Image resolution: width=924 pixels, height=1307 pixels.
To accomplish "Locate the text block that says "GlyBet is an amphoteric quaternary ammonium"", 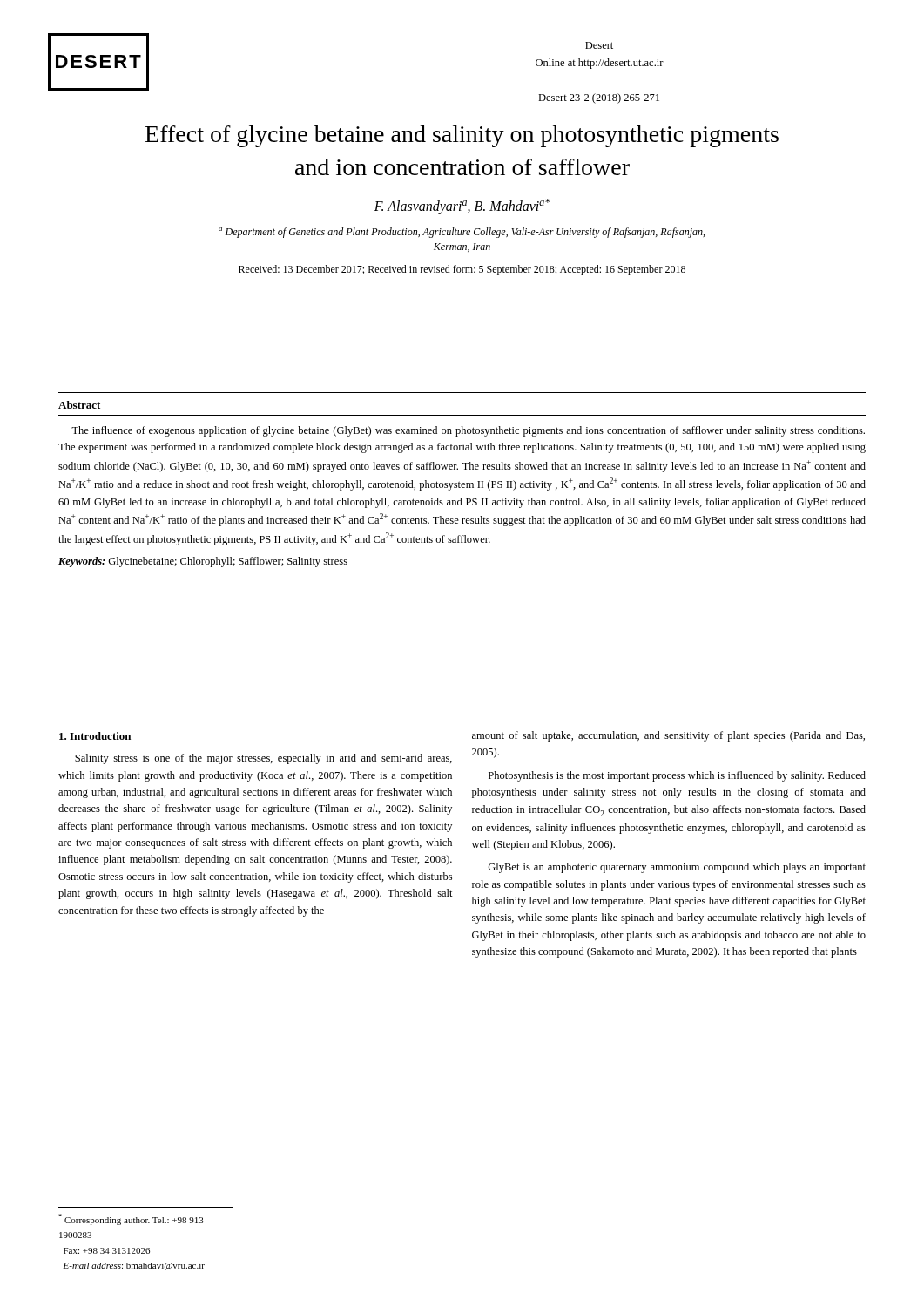I will click(x=669, y=909).
